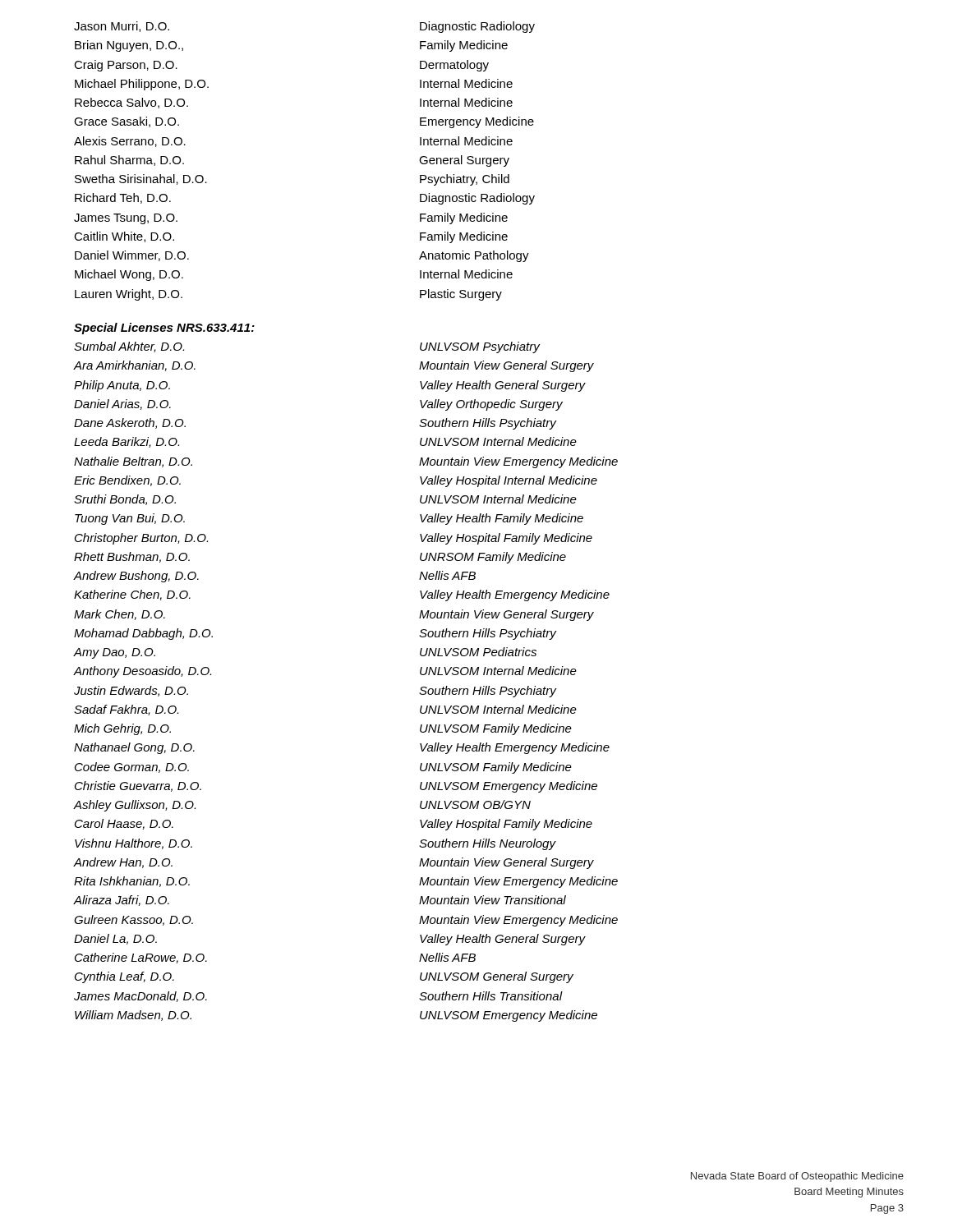
Task: Point to "Valley Hospital Internal Medicine"
Action: [508, 480]
